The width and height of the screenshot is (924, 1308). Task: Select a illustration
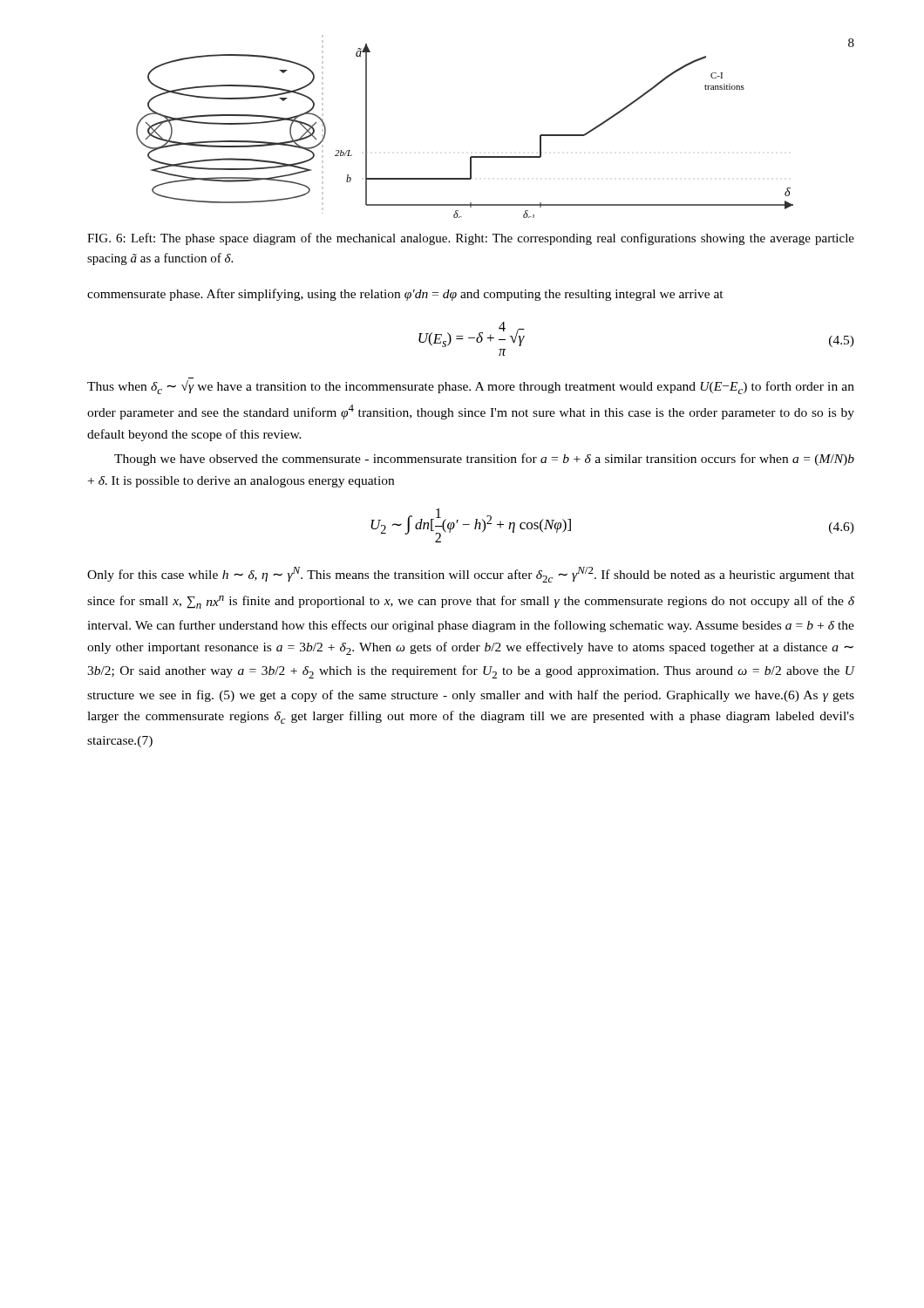pos(471,126)
